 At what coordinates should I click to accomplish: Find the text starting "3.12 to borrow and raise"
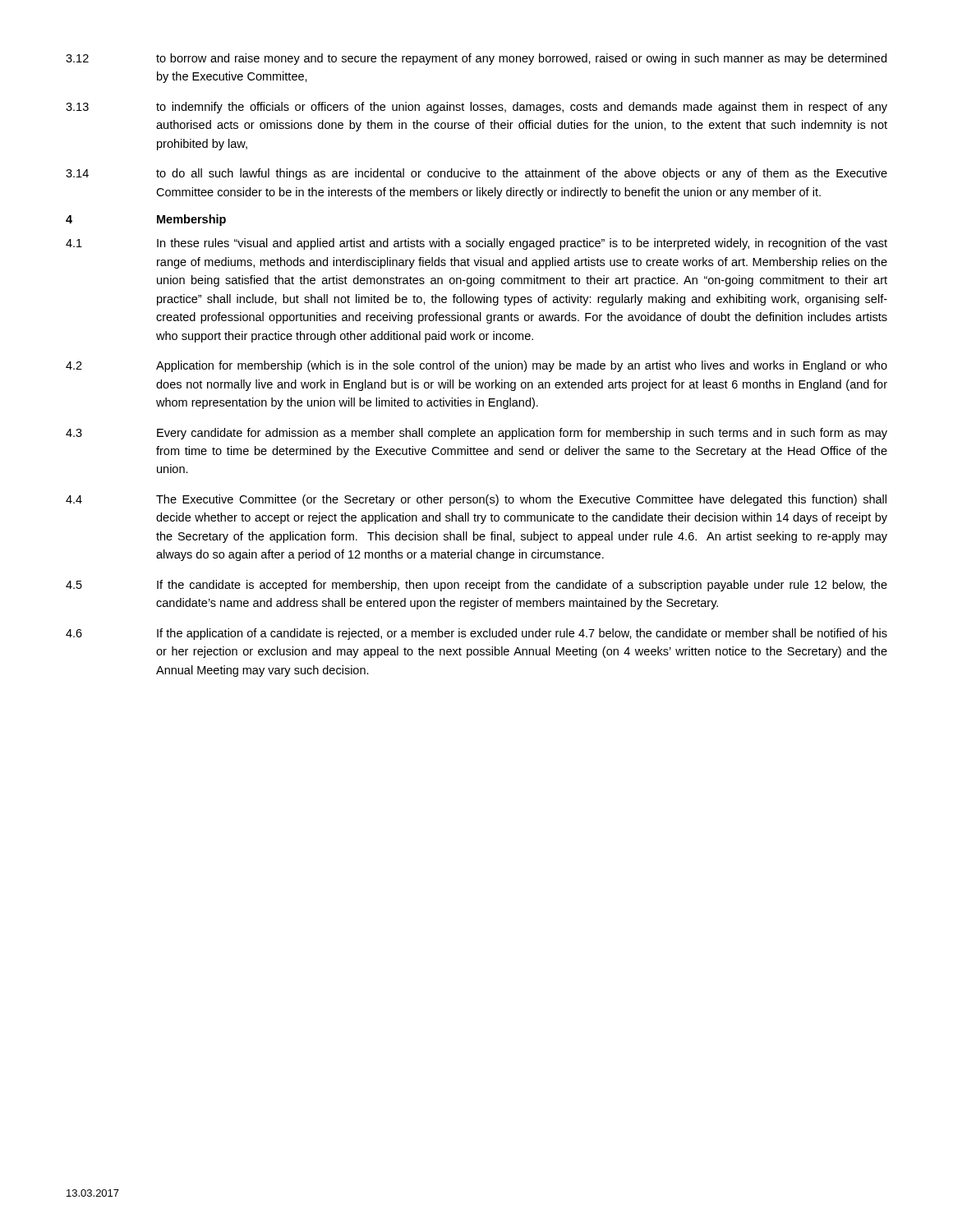[x=476, y=68]
